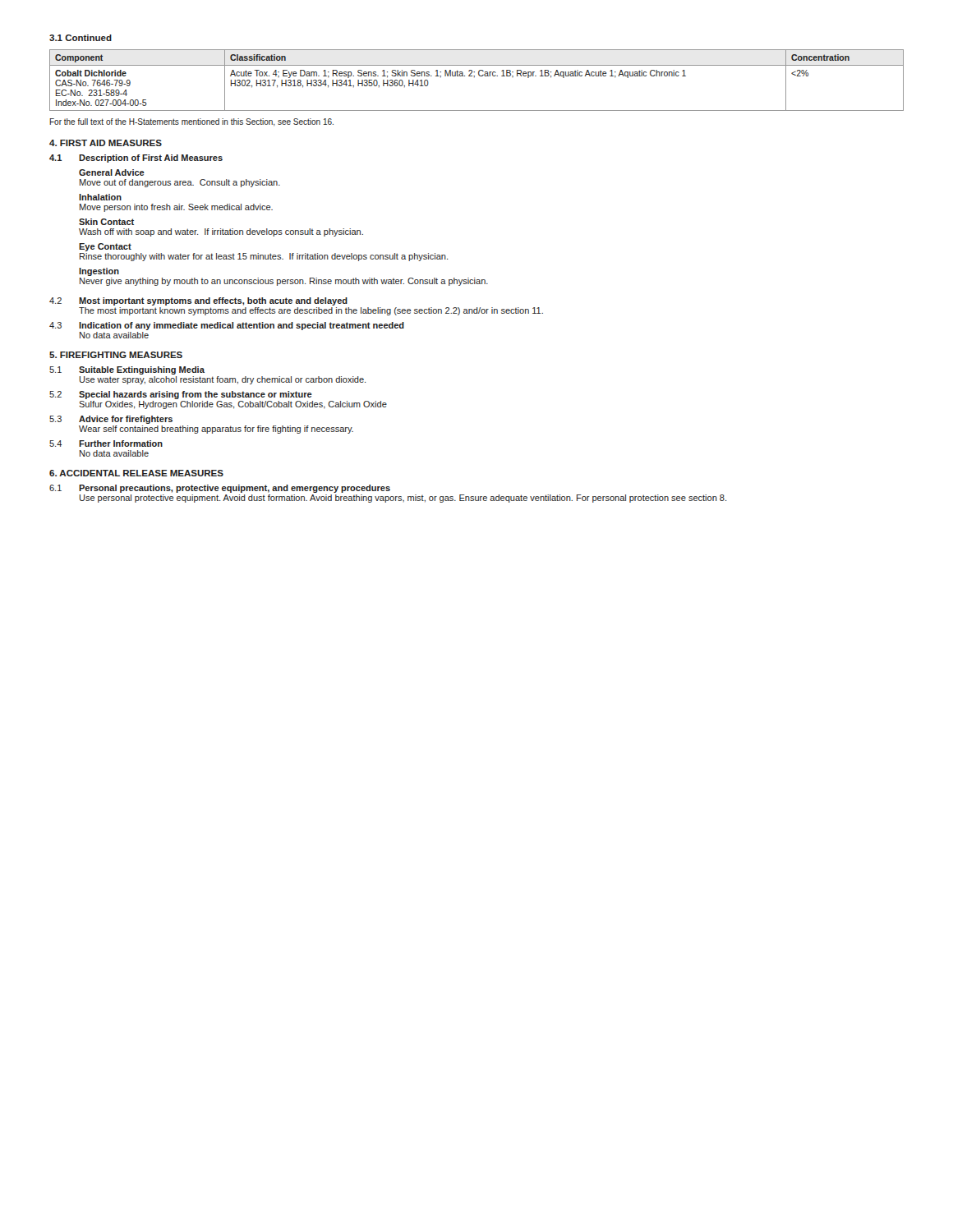The height and width of the screenshot is (1232, 953).
Task: Navigate to the region starting "Indication of any"
Action: coord(242,330)
